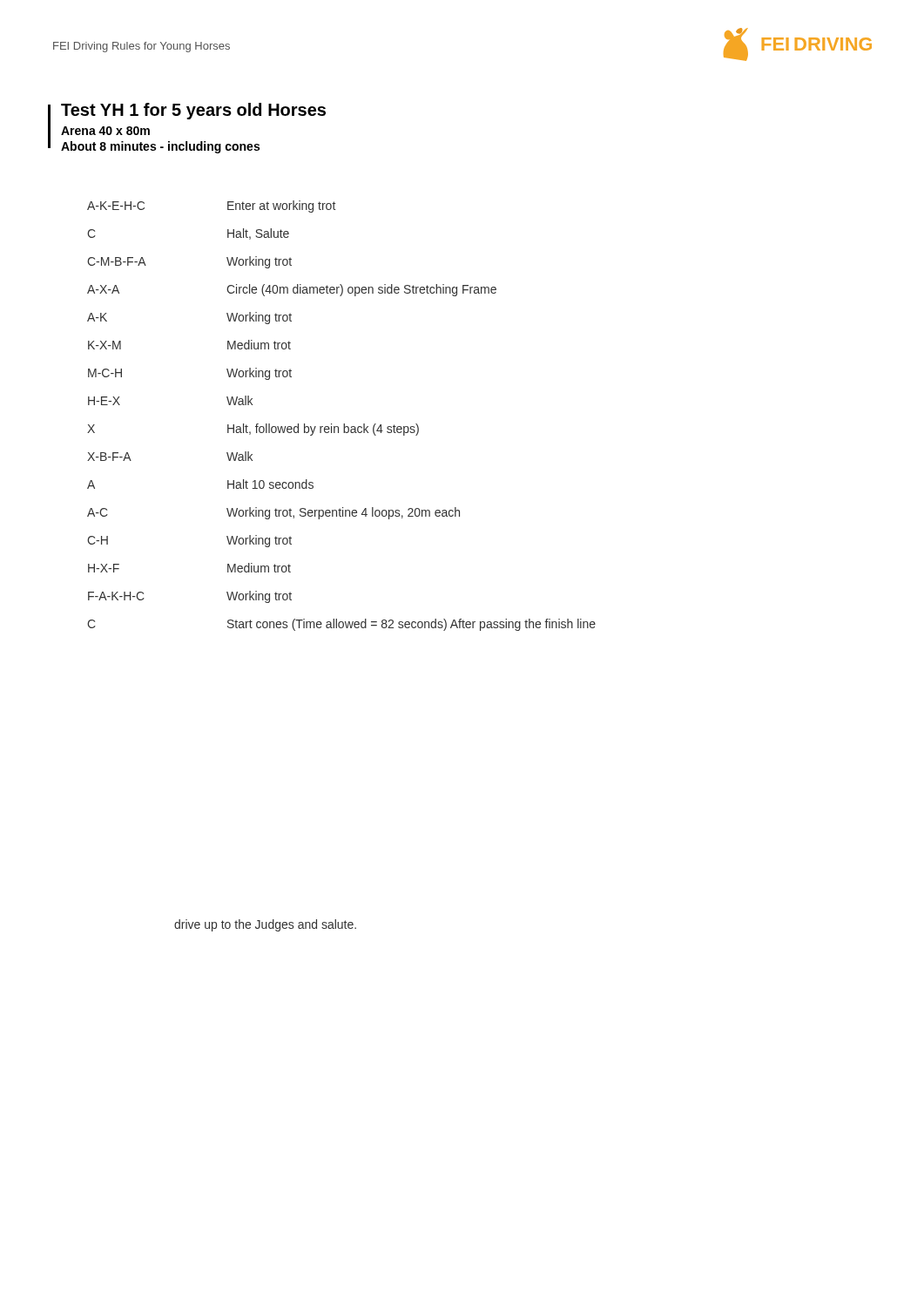Where is the passage that starts "C Start cones (Time"?
Viewport: 924px width, 1307px height.
tap(479, 624)
